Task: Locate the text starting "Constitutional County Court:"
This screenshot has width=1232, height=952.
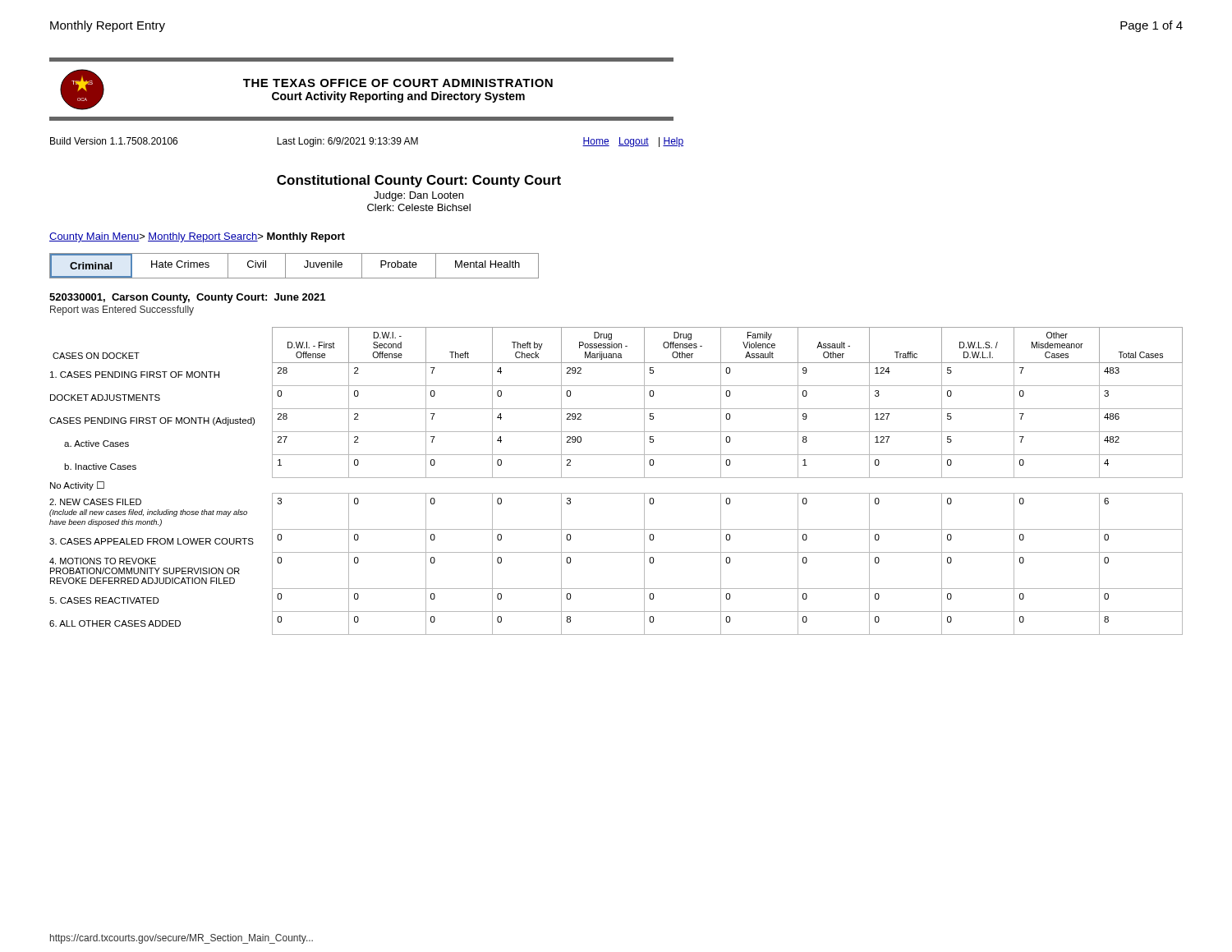Action: point(419,193)
